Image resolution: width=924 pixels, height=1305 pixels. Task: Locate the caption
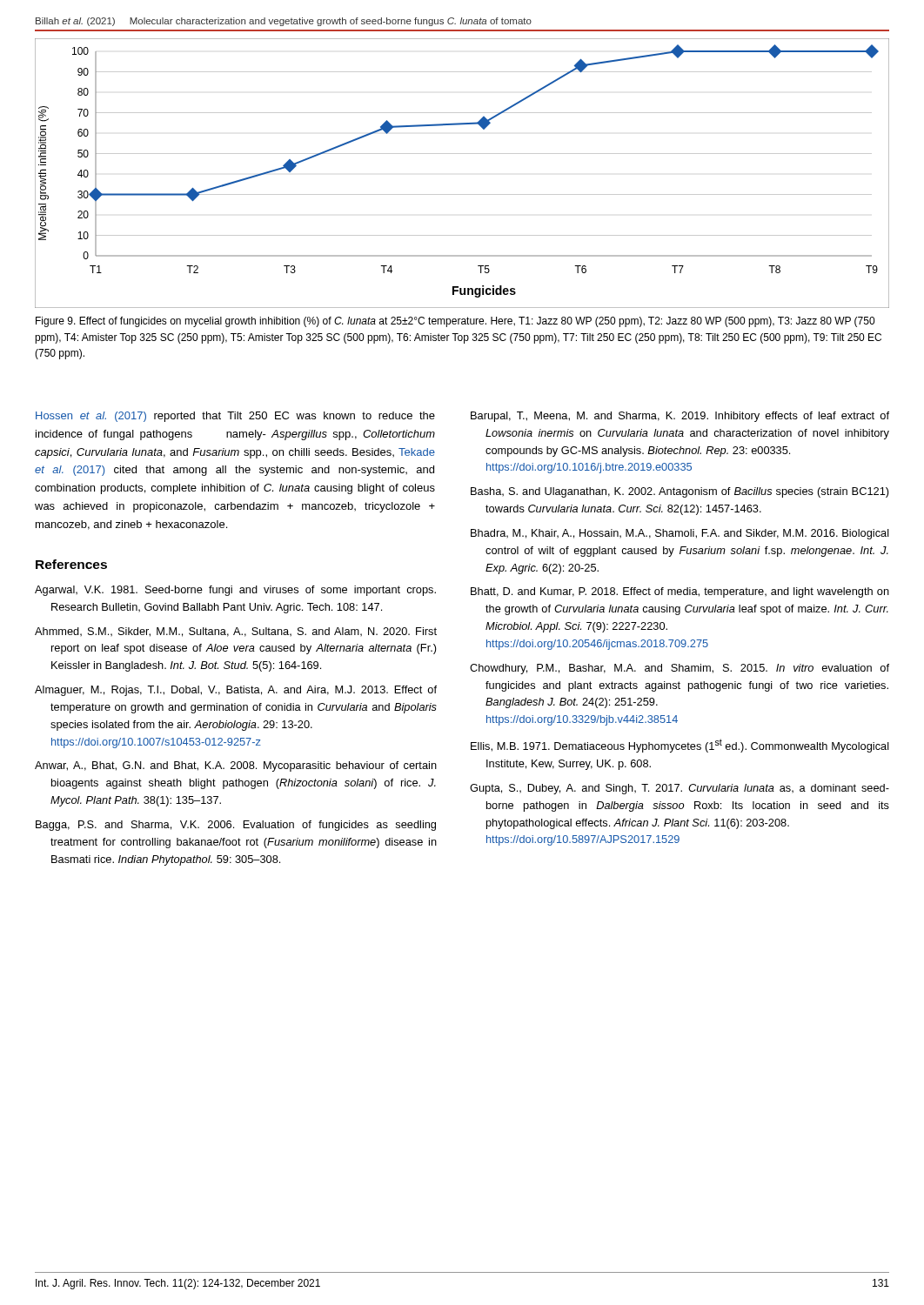point(458,337)
